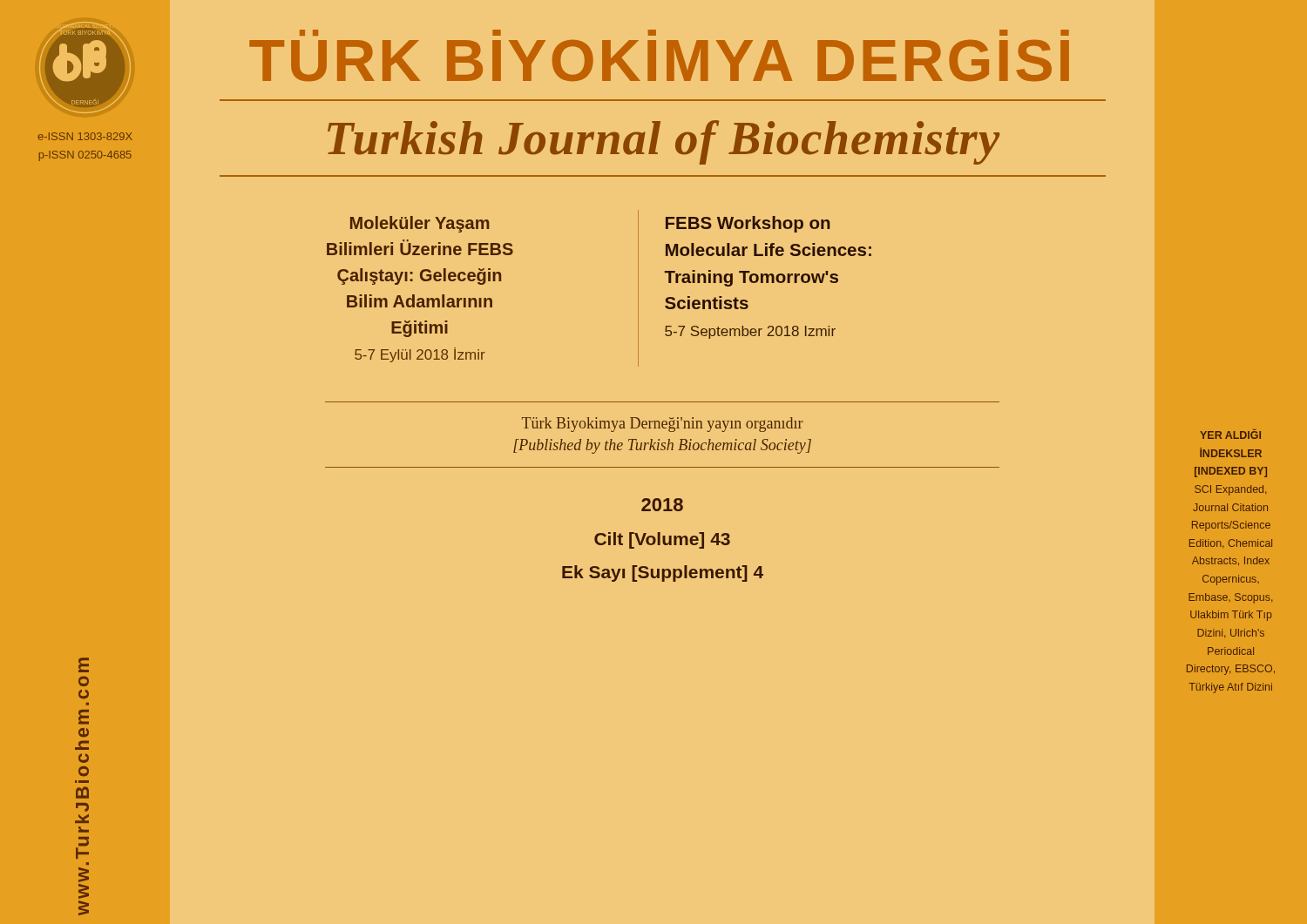Select the region starting "FEBS Workshop on"
The image size is (1307, 924).
[x=748, y=224]
